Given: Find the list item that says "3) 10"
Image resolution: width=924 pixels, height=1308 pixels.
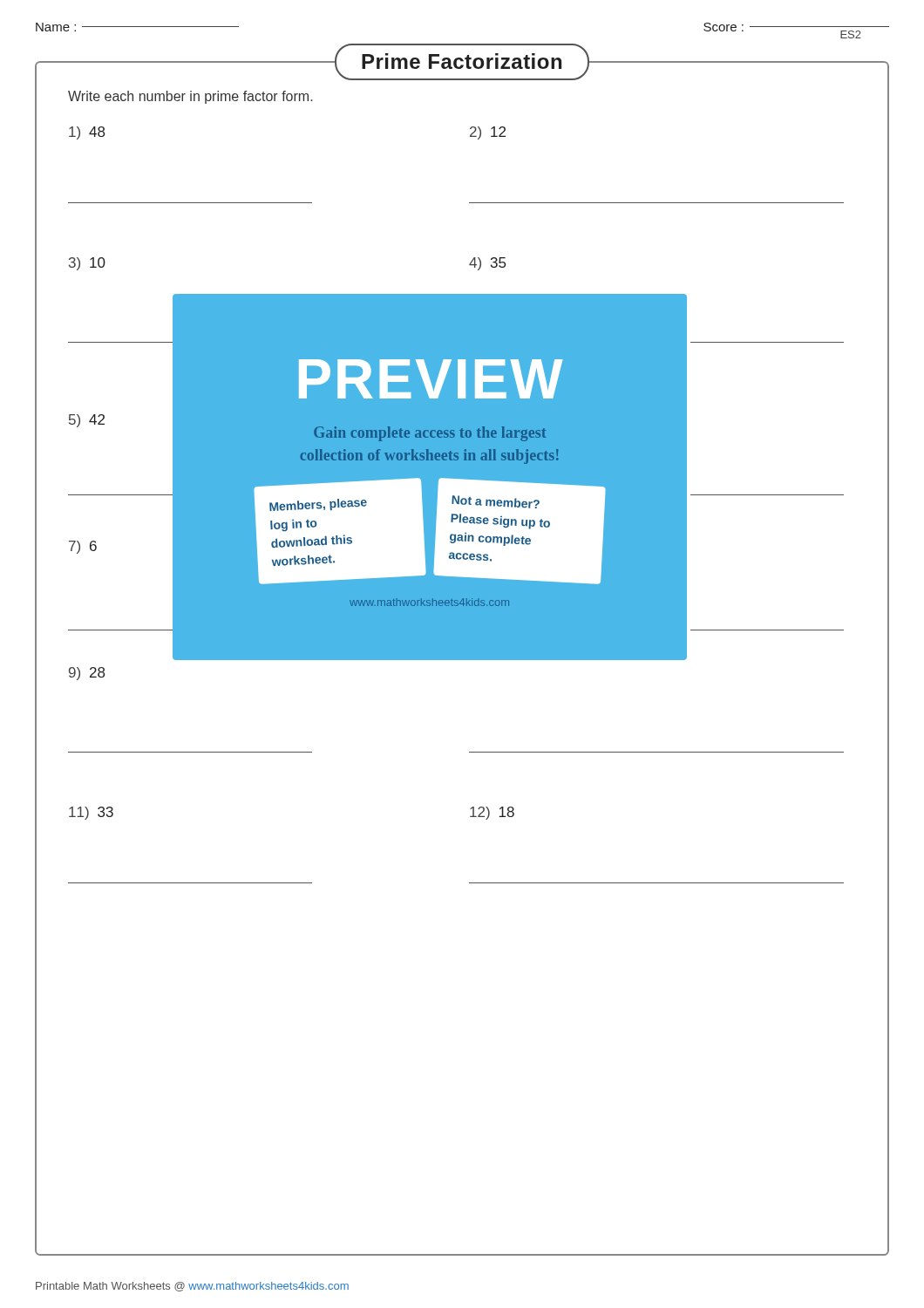Looking at the screenshot, I should 87,263.
